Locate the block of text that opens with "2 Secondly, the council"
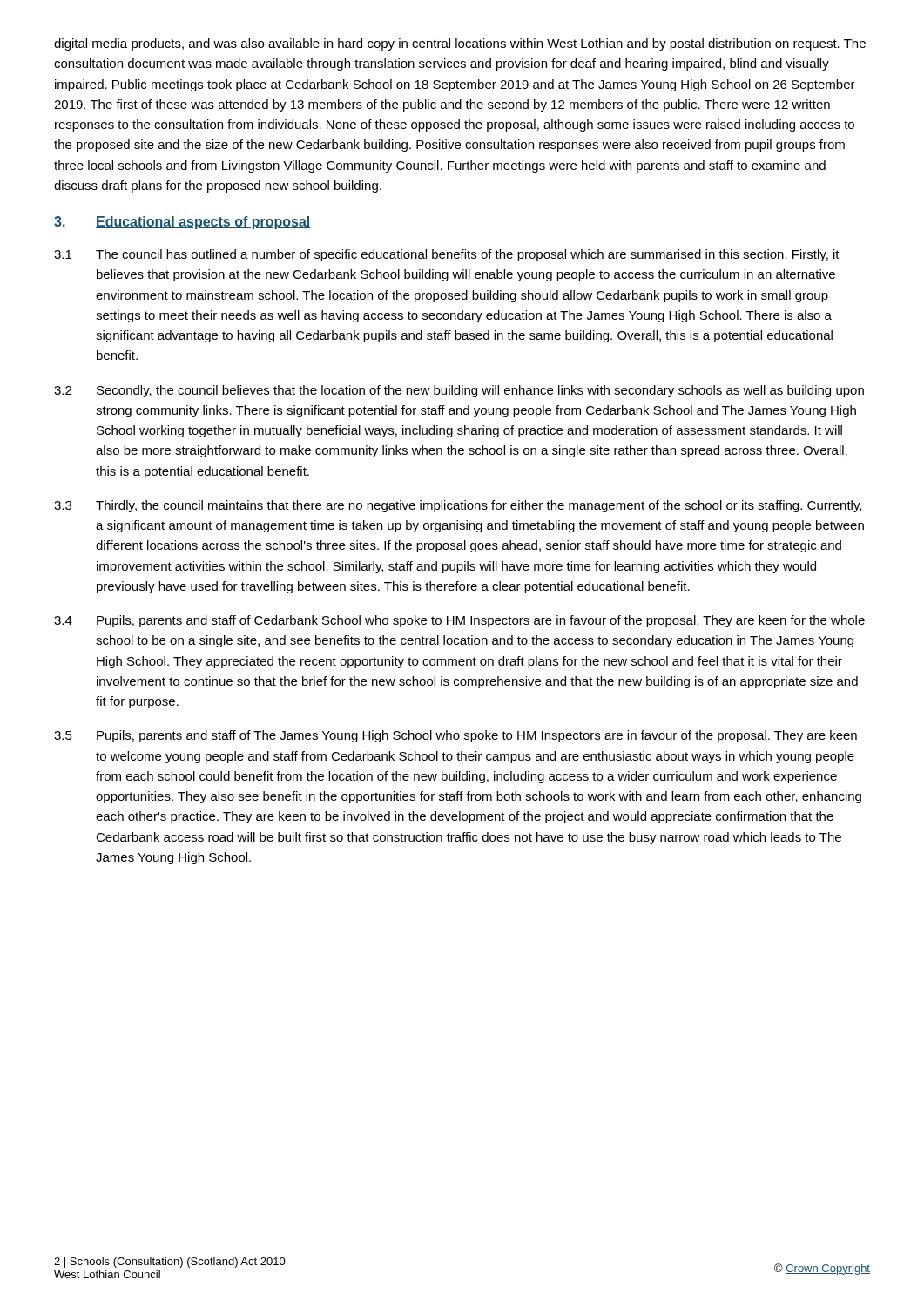Image resolution: width=924 pixels, height=1307 pixels. point(462,430)
